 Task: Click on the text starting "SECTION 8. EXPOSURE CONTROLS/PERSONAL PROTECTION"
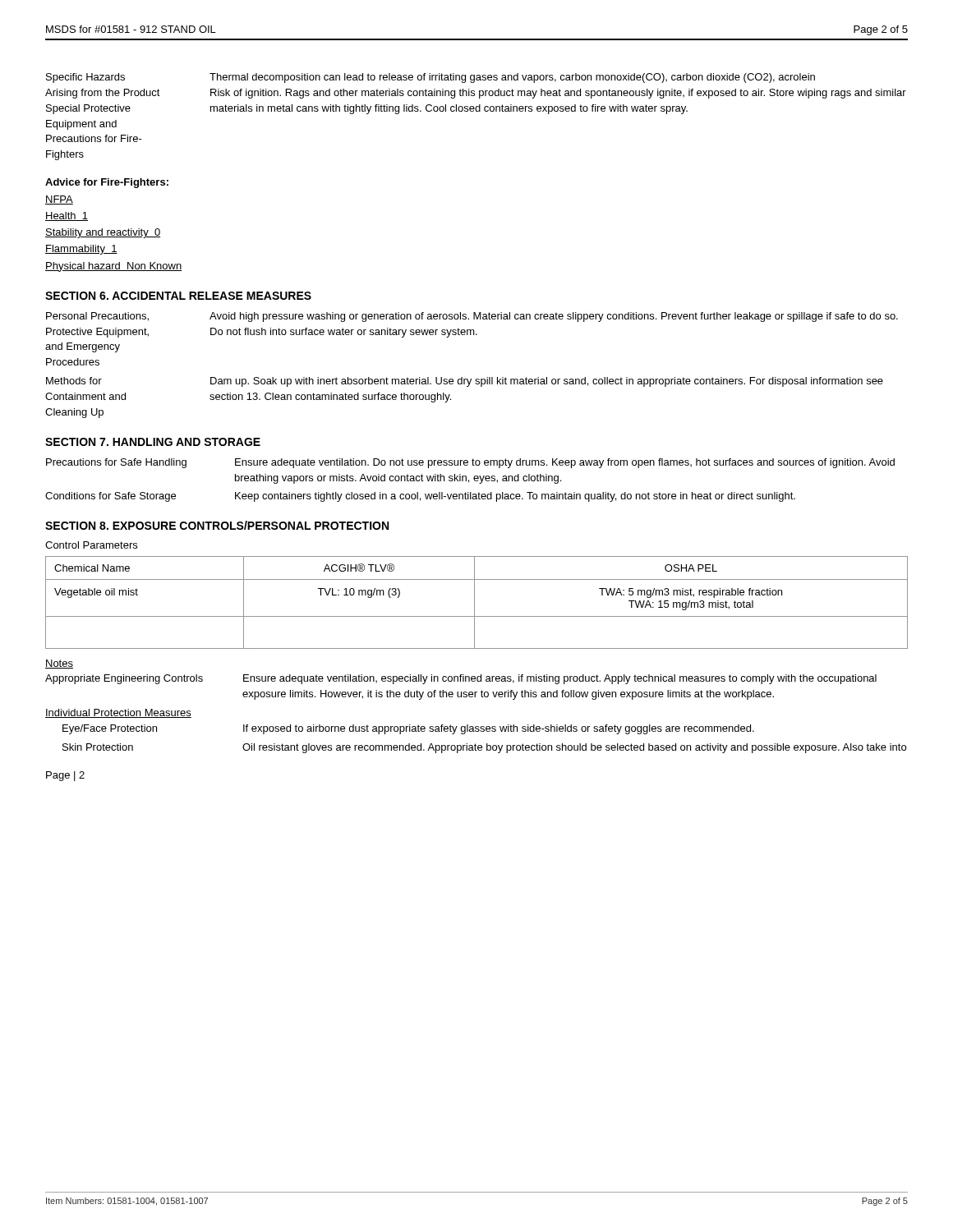pyautogui.click(x=217, y=526)
